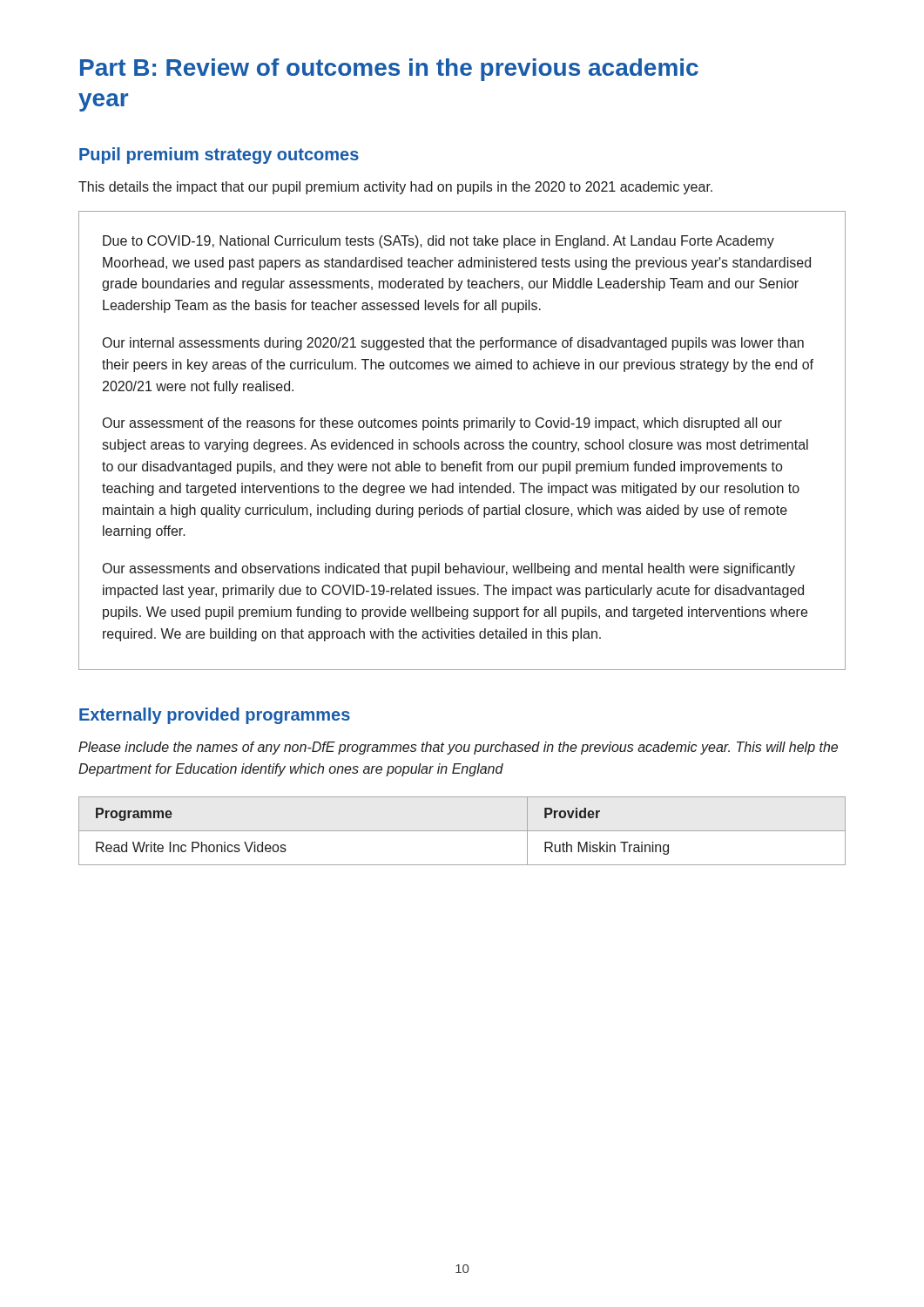
Task: Click on the element starting "Externally provided programmes"
Action: click(x=214, y=715)
